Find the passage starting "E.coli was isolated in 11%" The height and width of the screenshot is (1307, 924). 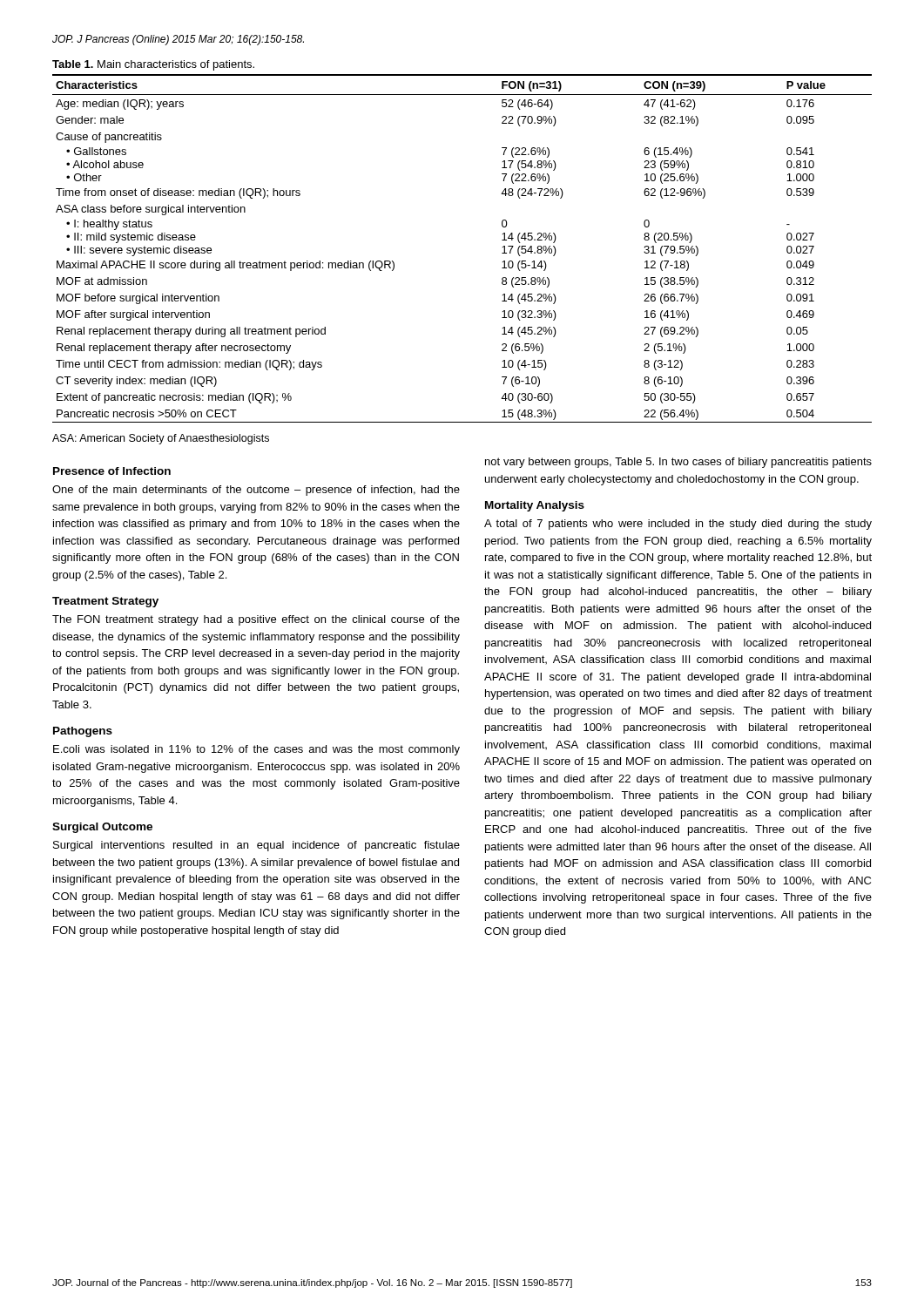256,774
